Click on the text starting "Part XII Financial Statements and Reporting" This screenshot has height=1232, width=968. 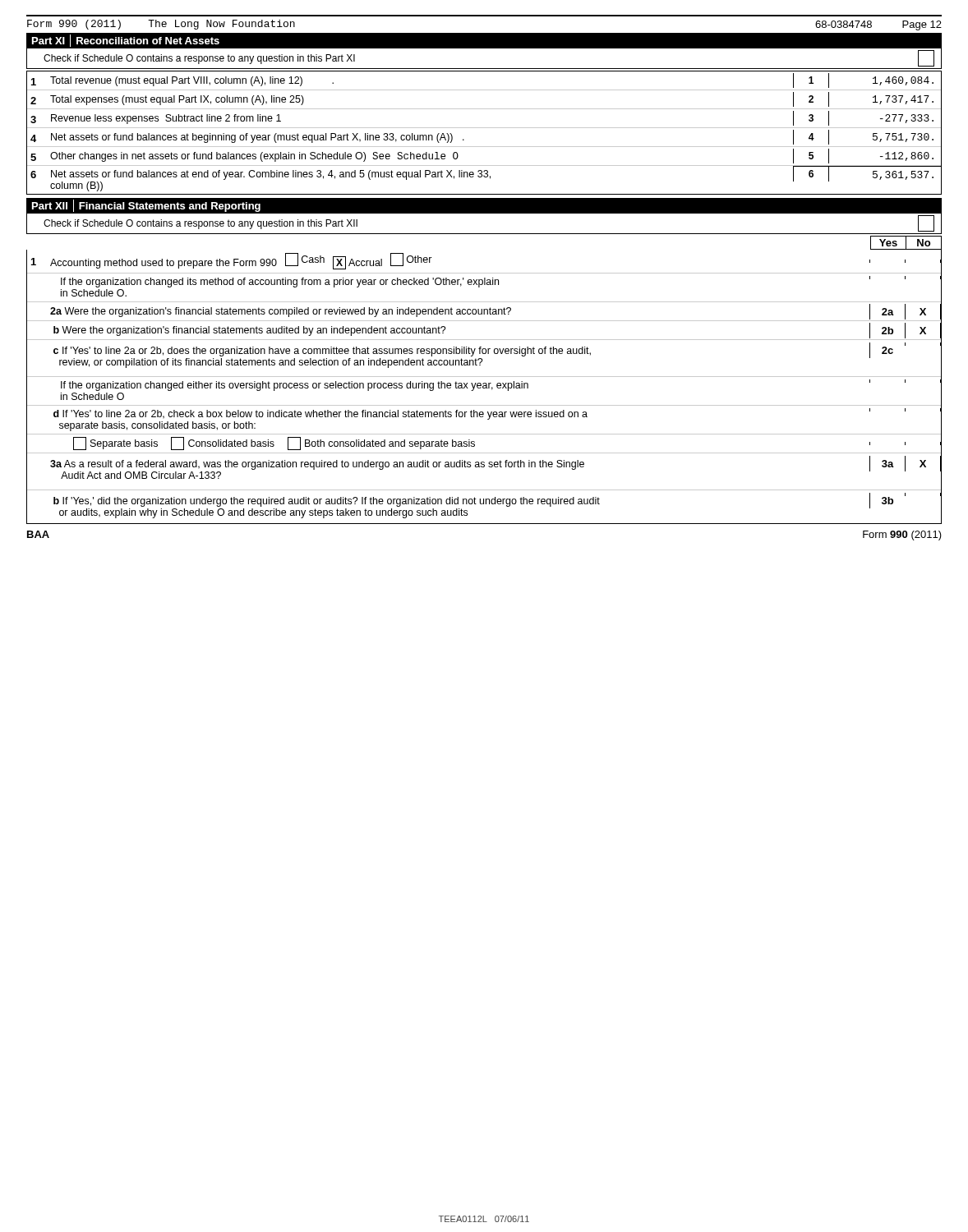click(146, 206)
